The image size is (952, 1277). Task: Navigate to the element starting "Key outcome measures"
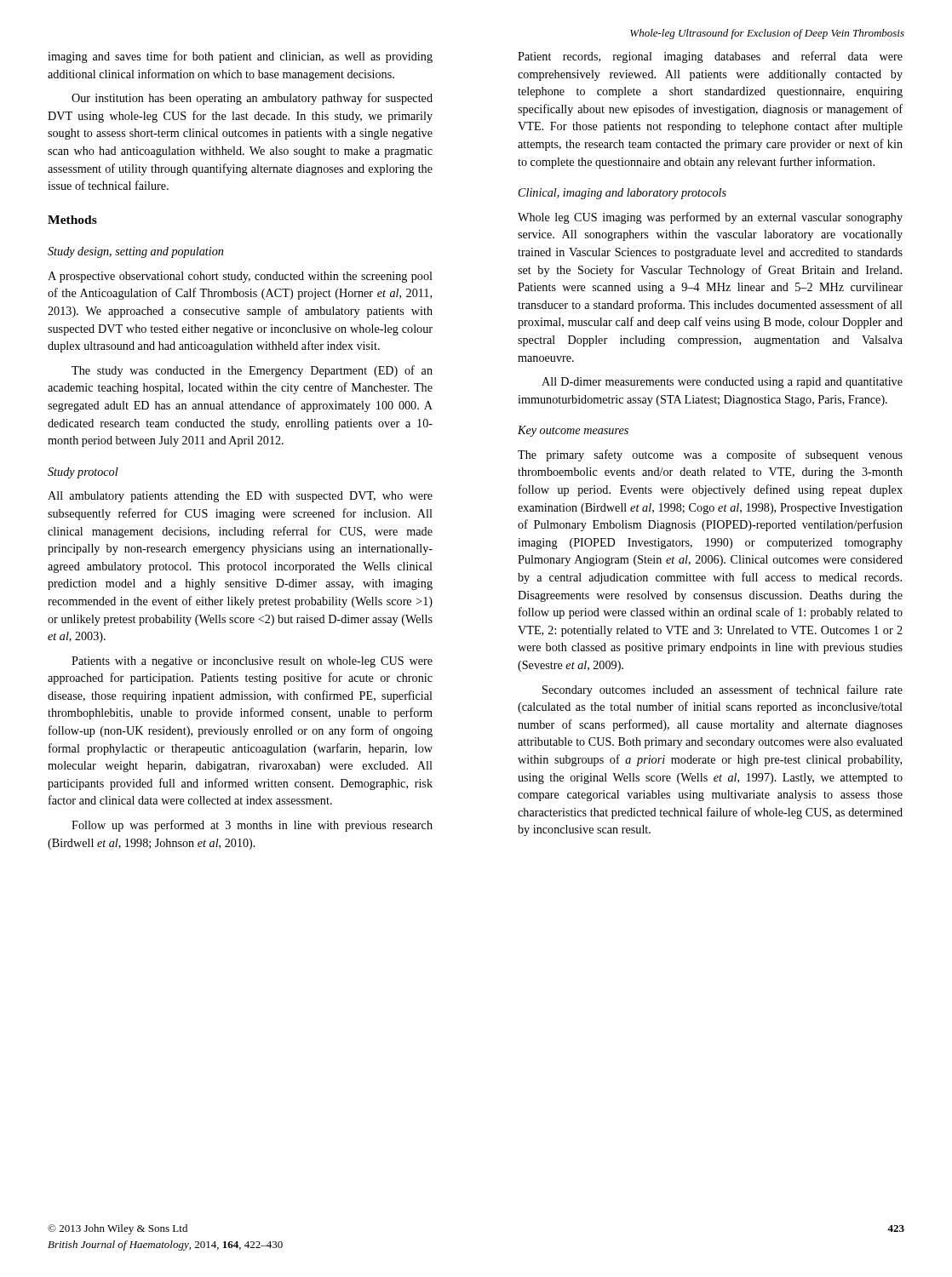(x=573, y=431)
